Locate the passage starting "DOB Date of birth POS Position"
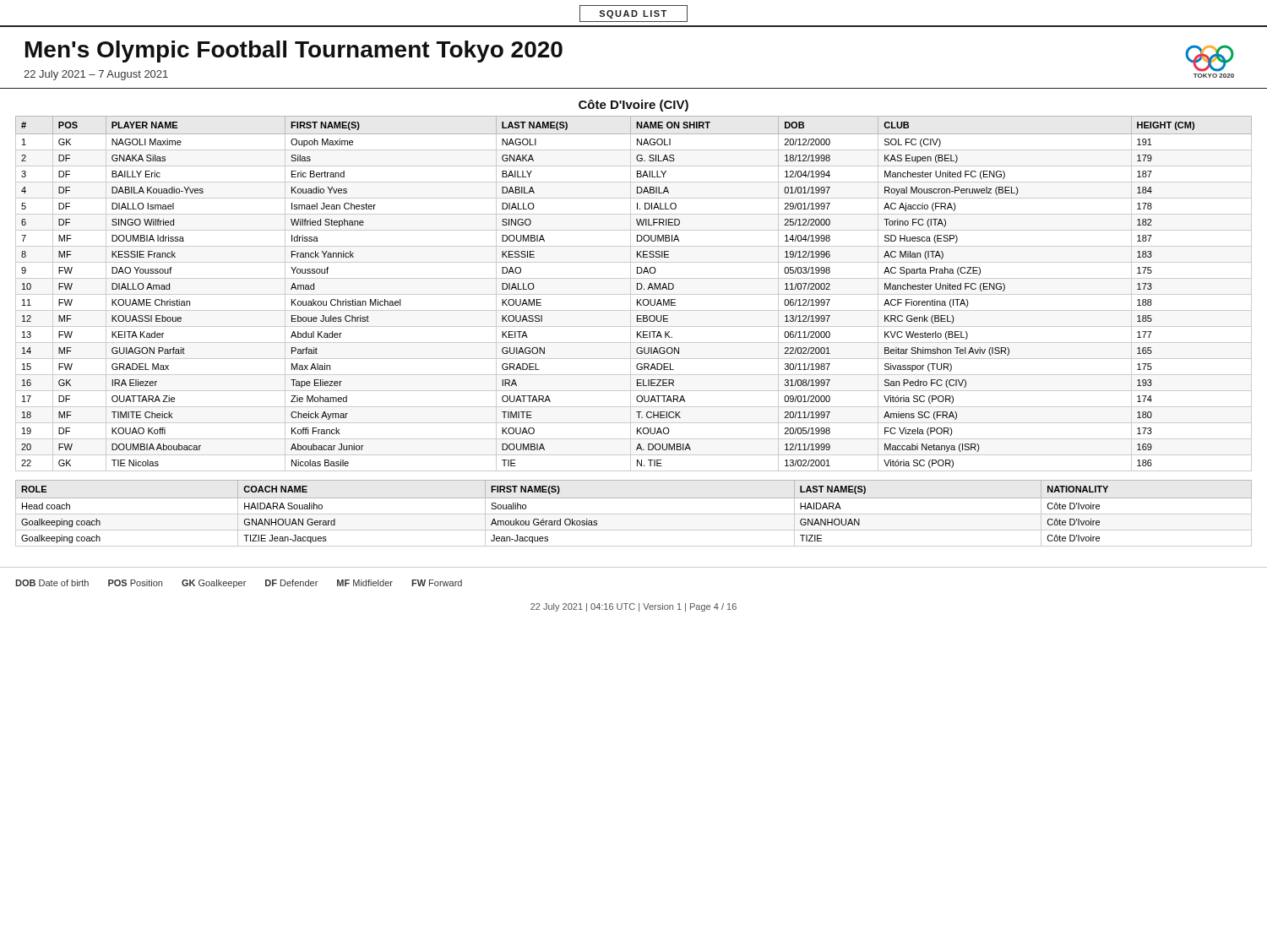 coord(239,583)
